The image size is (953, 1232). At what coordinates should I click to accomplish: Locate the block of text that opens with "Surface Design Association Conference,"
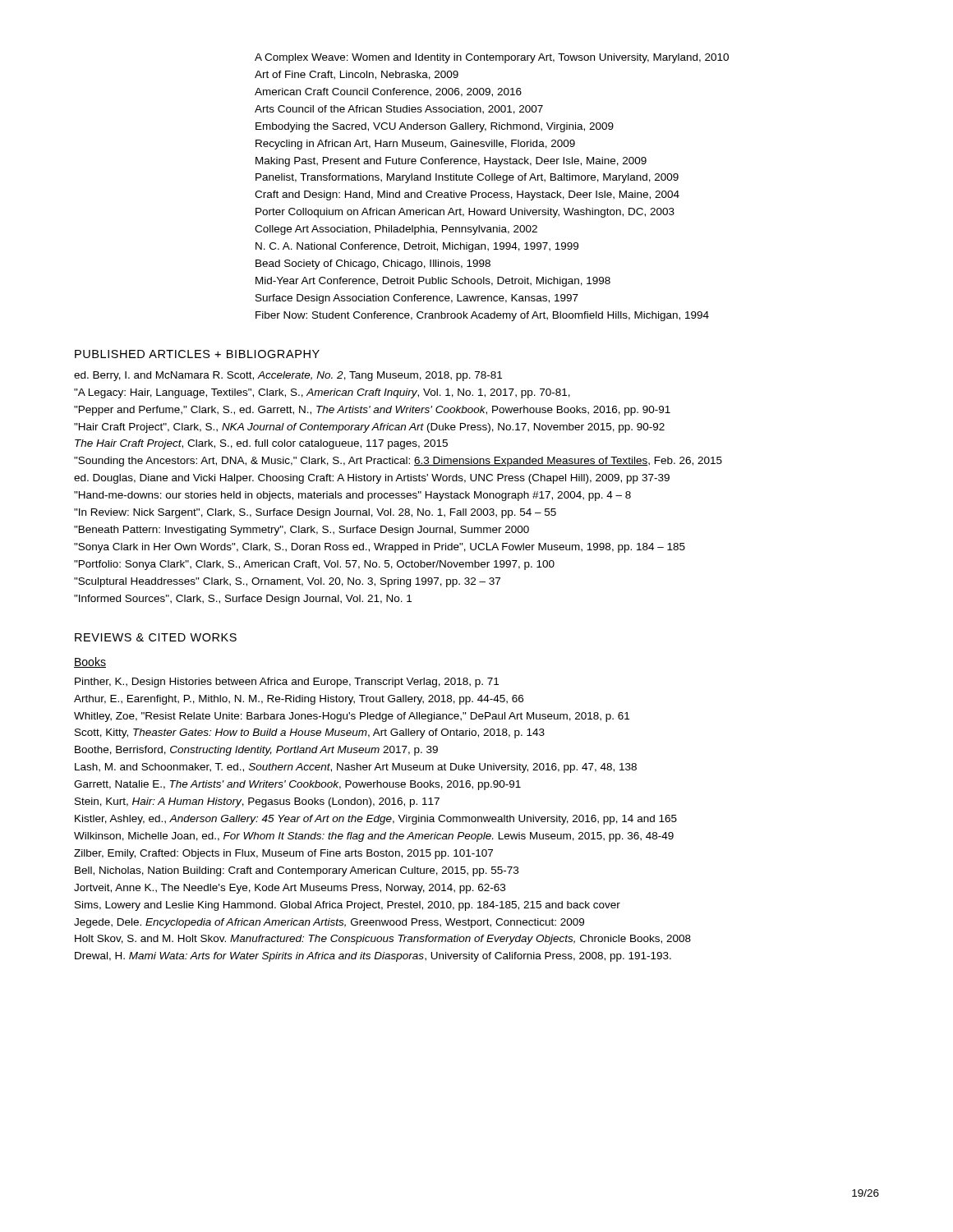[x=567, y=298]
